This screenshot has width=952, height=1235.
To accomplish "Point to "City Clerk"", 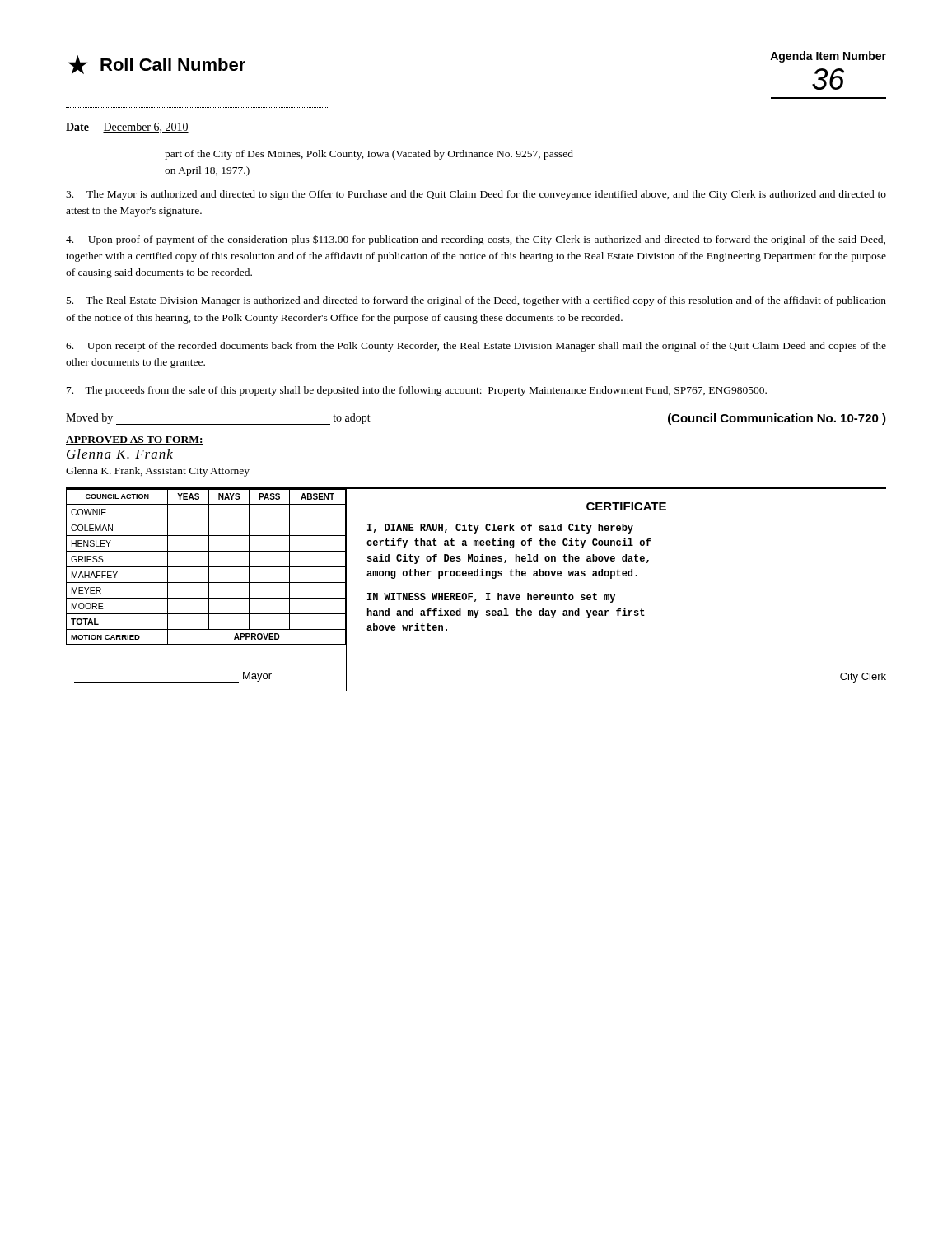I will tap(750, 676).
